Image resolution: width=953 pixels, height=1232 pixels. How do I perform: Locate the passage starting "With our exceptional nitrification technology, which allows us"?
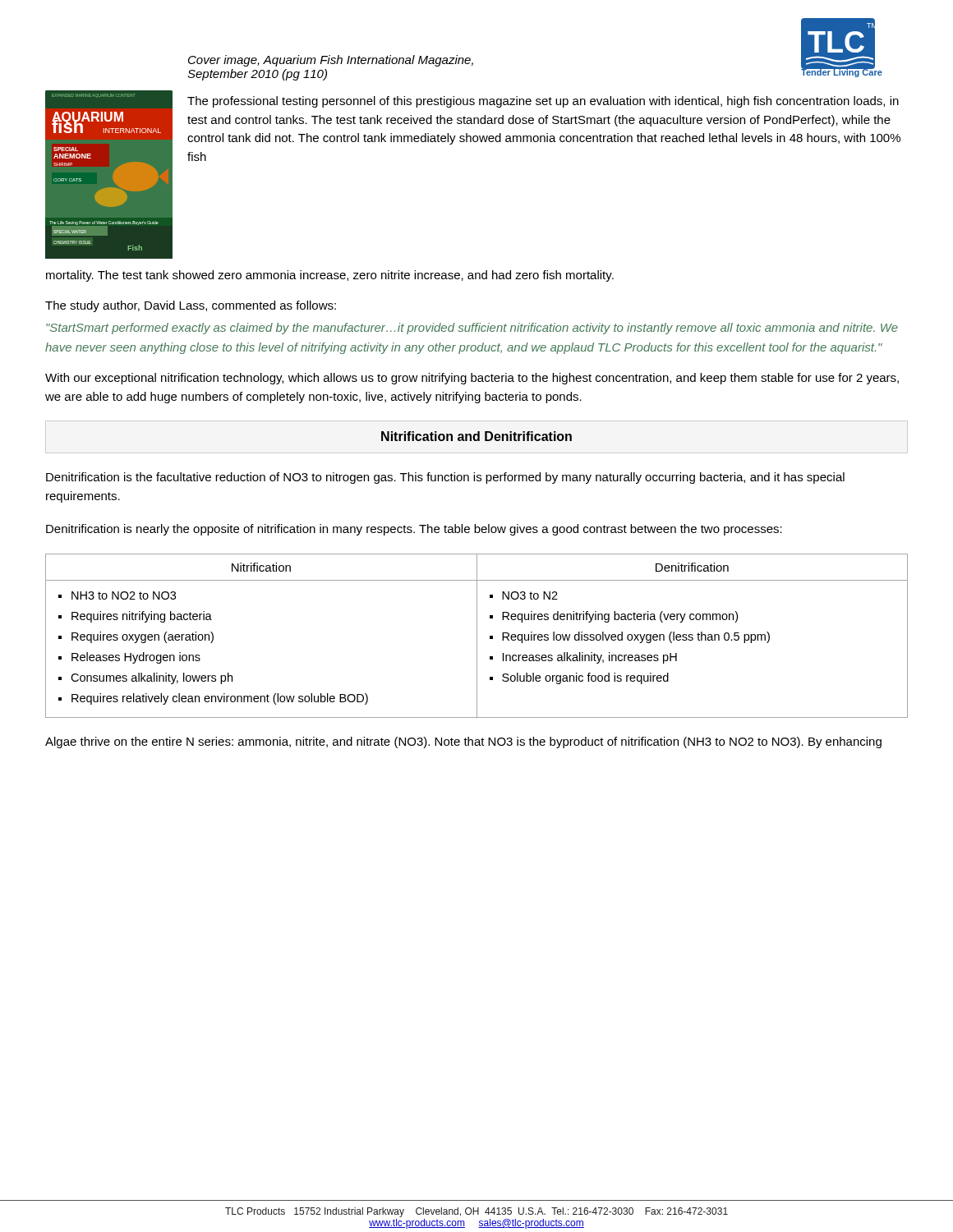pos(472,387)
